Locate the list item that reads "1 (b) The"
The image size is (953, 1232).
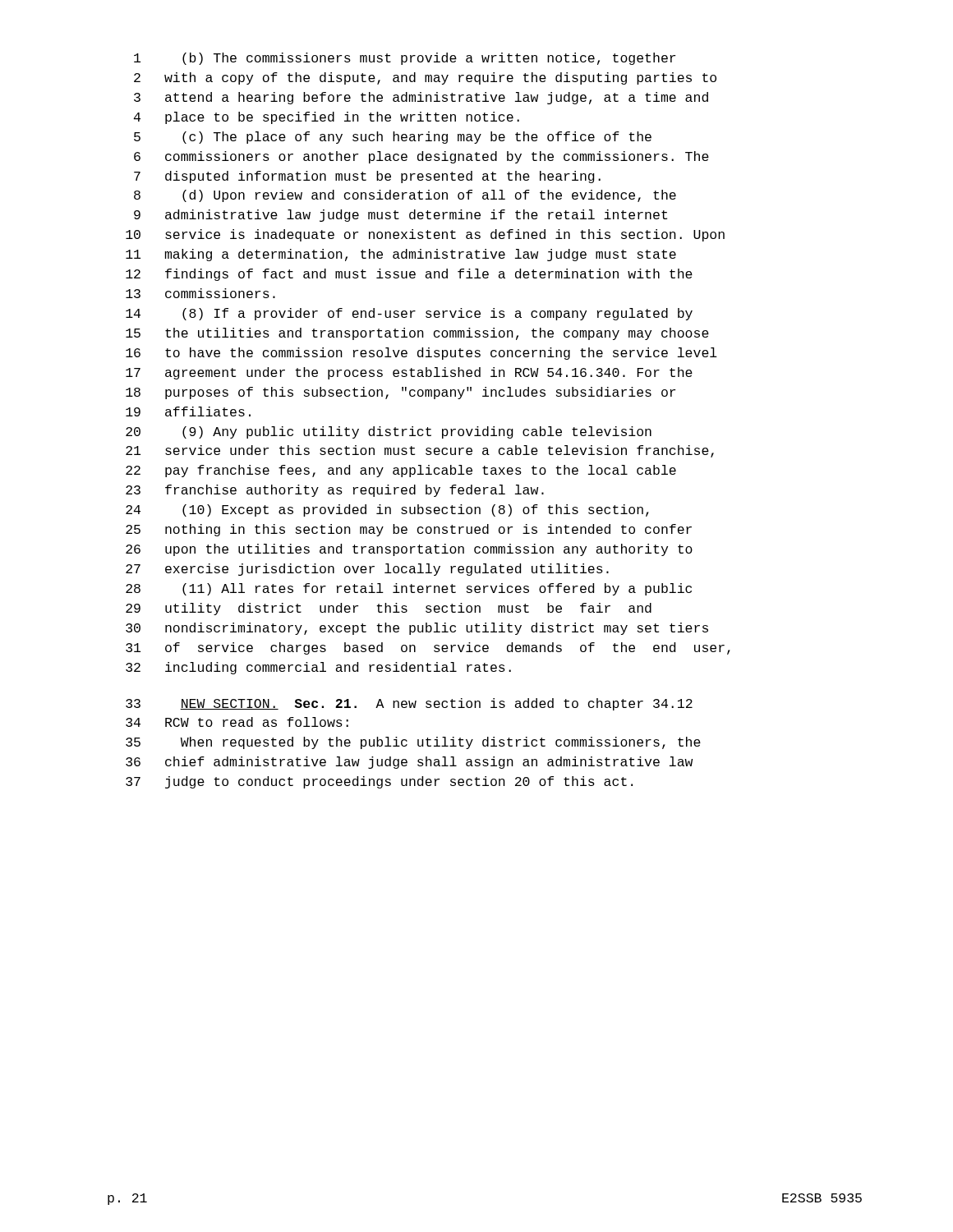tap(485, 89)
